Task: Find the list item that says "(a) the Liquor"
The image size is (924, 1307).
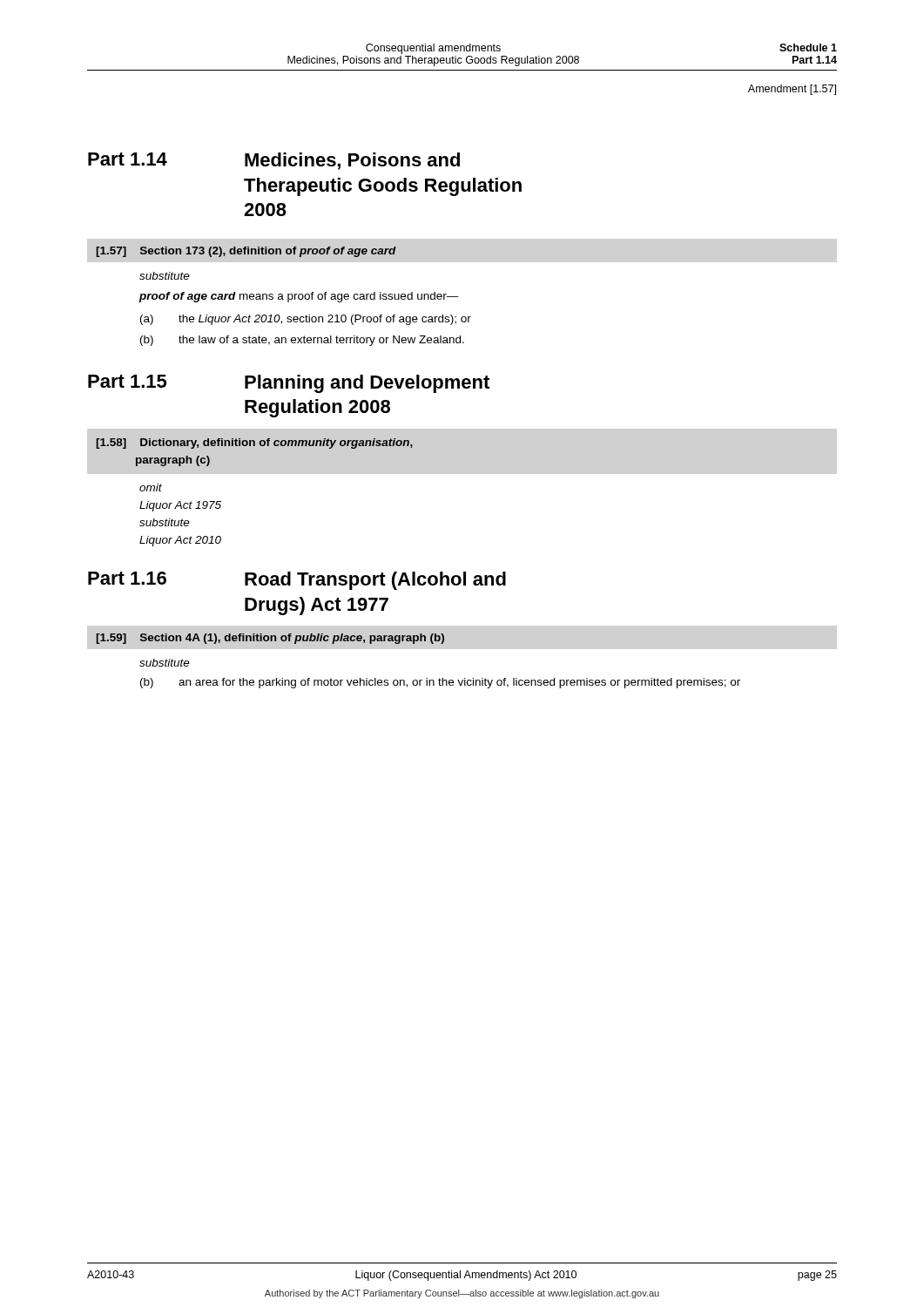Action: coord(306,320)
